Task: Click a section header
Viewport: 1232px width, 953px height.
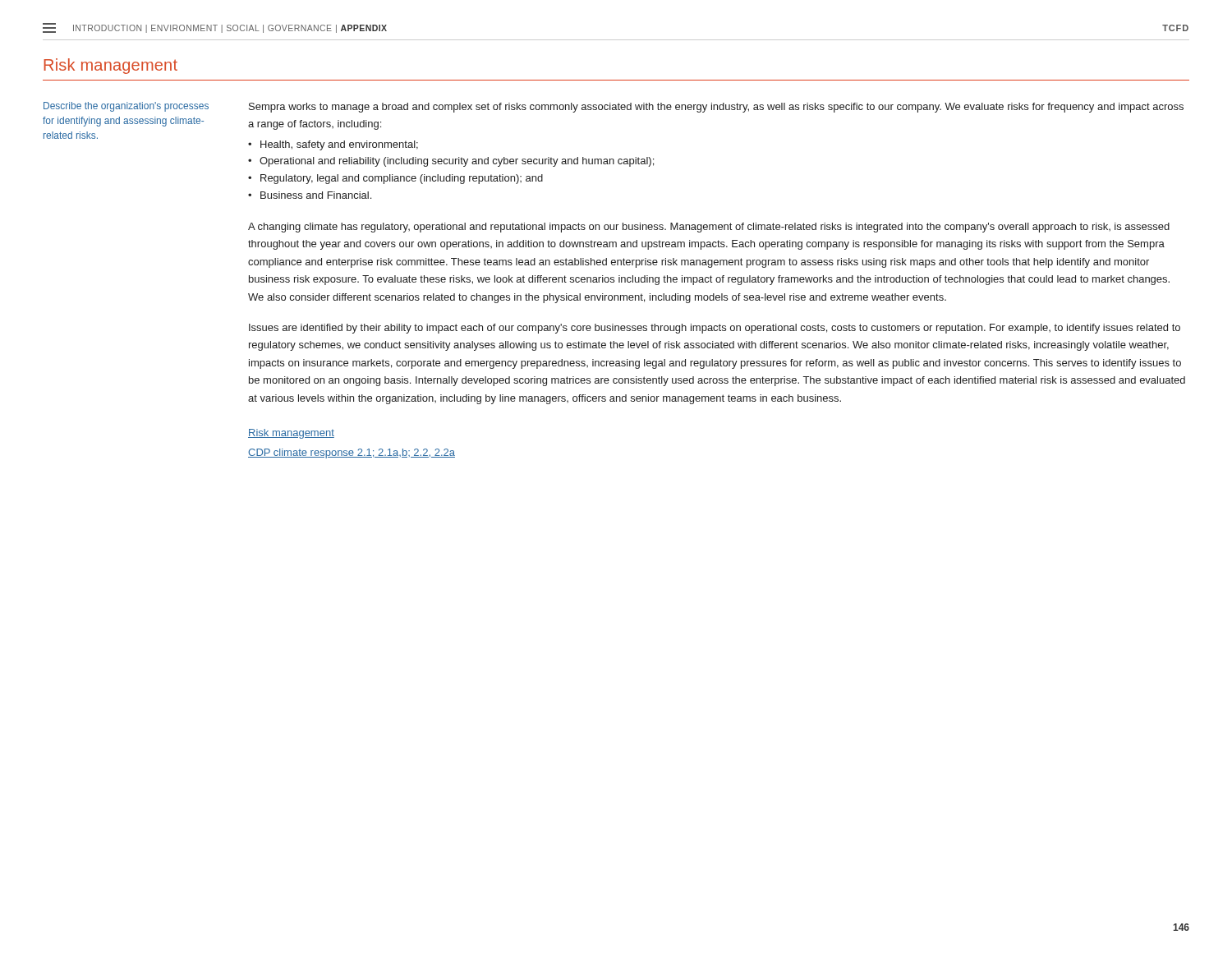Action: pyautogui.click(x=110, y=65)
